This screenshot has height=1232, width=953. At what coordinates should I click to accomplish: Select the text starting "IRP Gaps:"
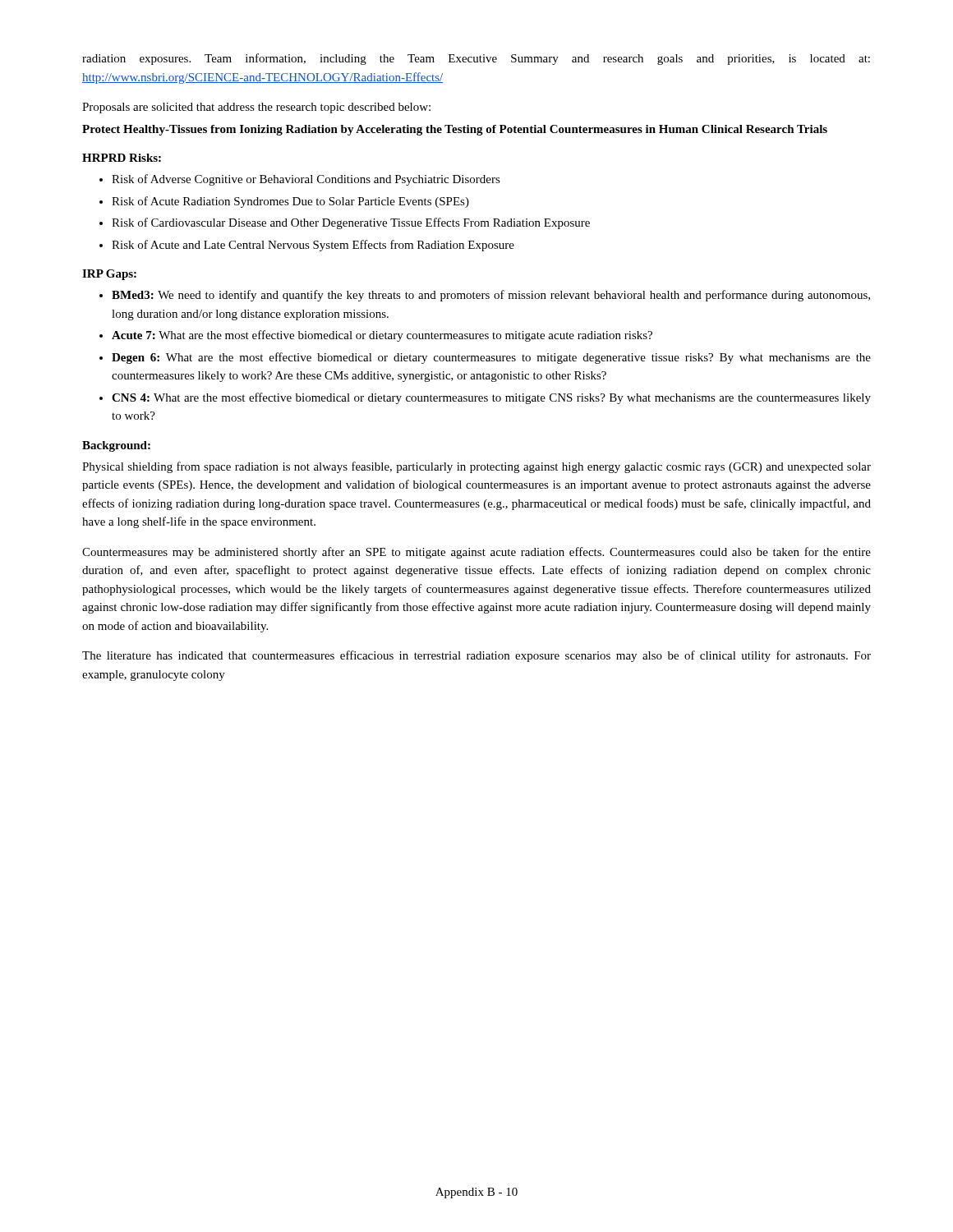(110, 274)
